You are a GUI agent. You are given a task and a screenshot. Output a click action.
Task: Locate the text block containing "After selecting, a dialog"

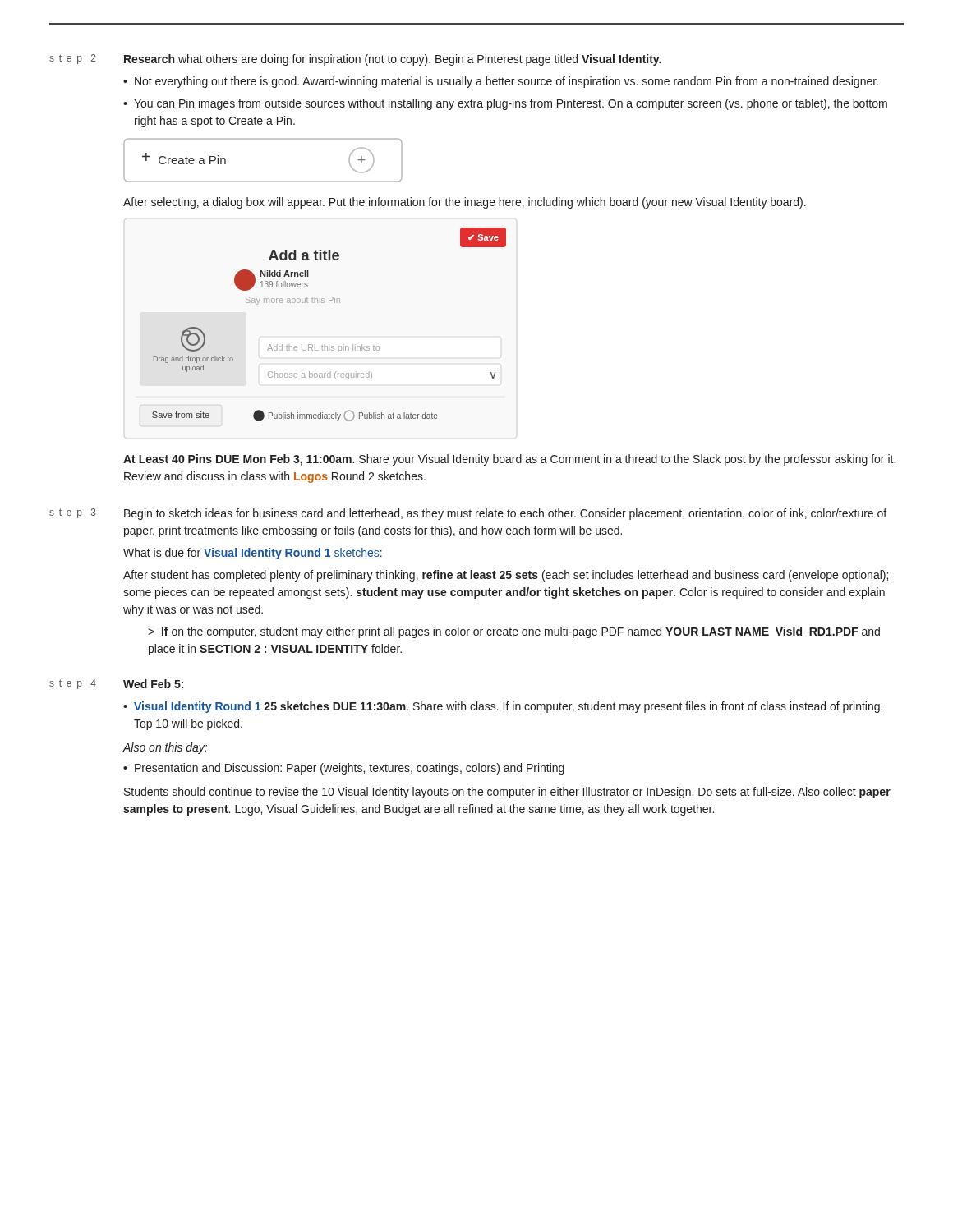513,202
